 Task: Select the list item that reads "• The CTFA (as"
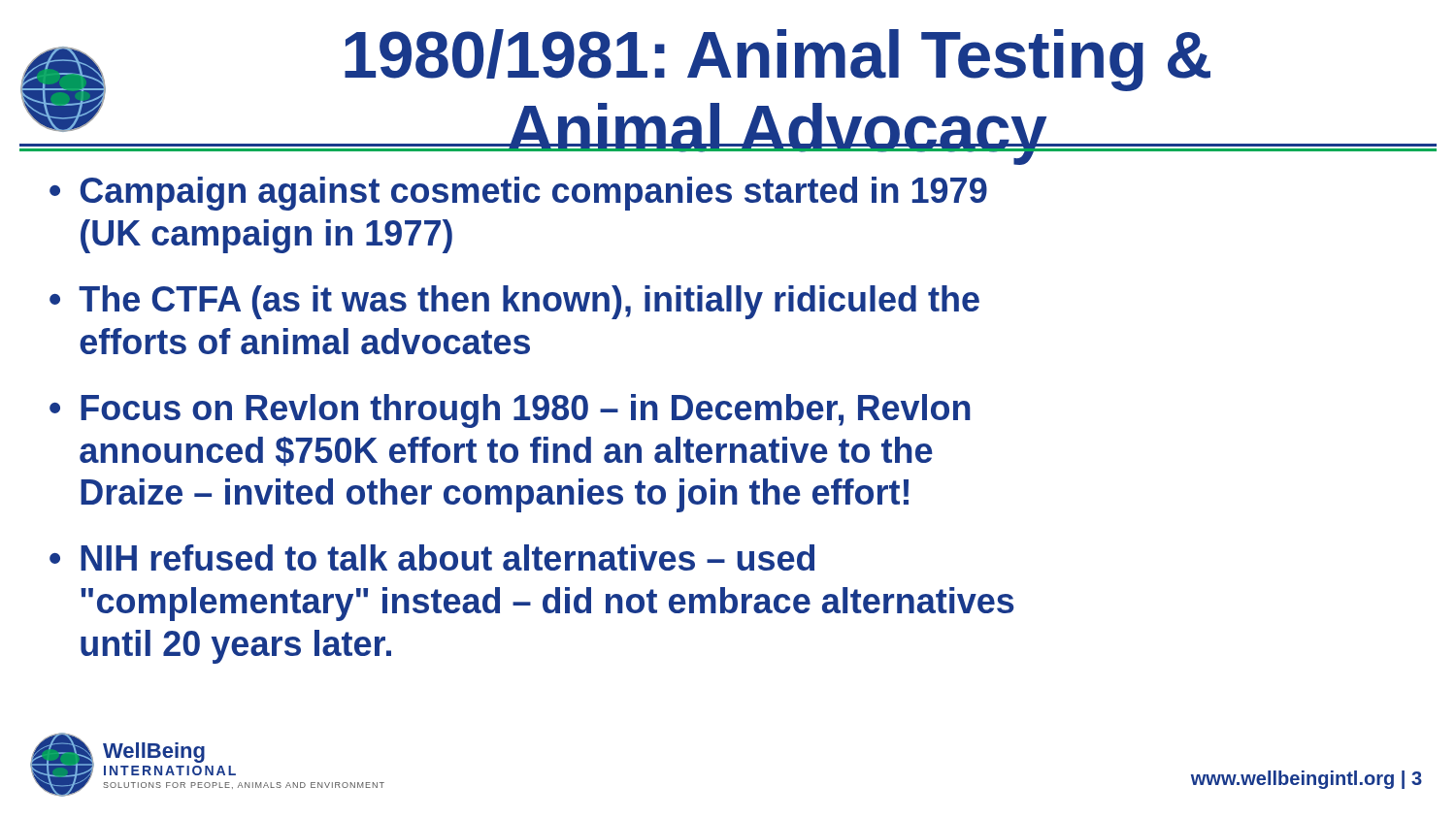coord(514,321)
